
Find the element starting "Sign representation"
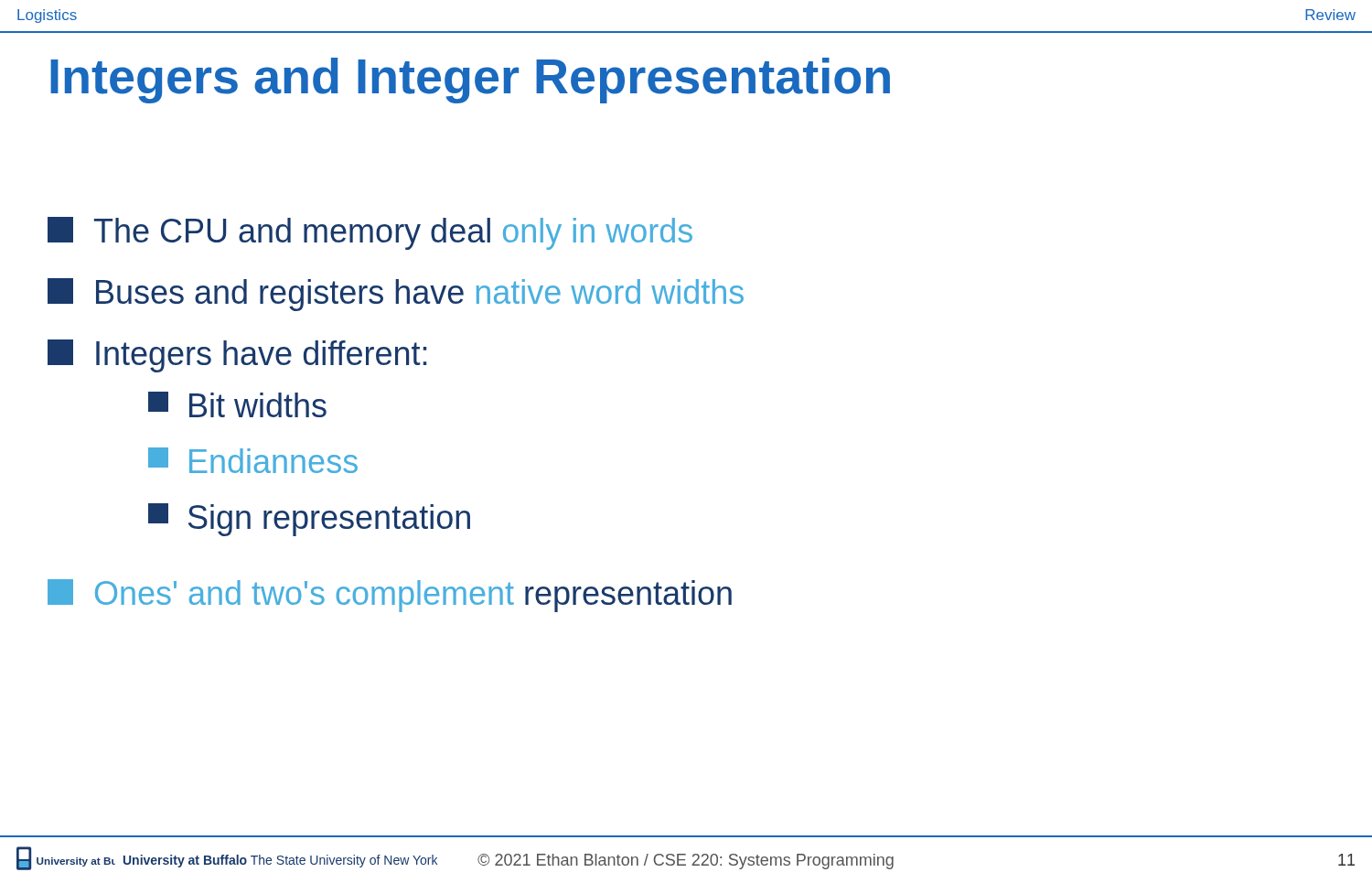coord(310,517)
